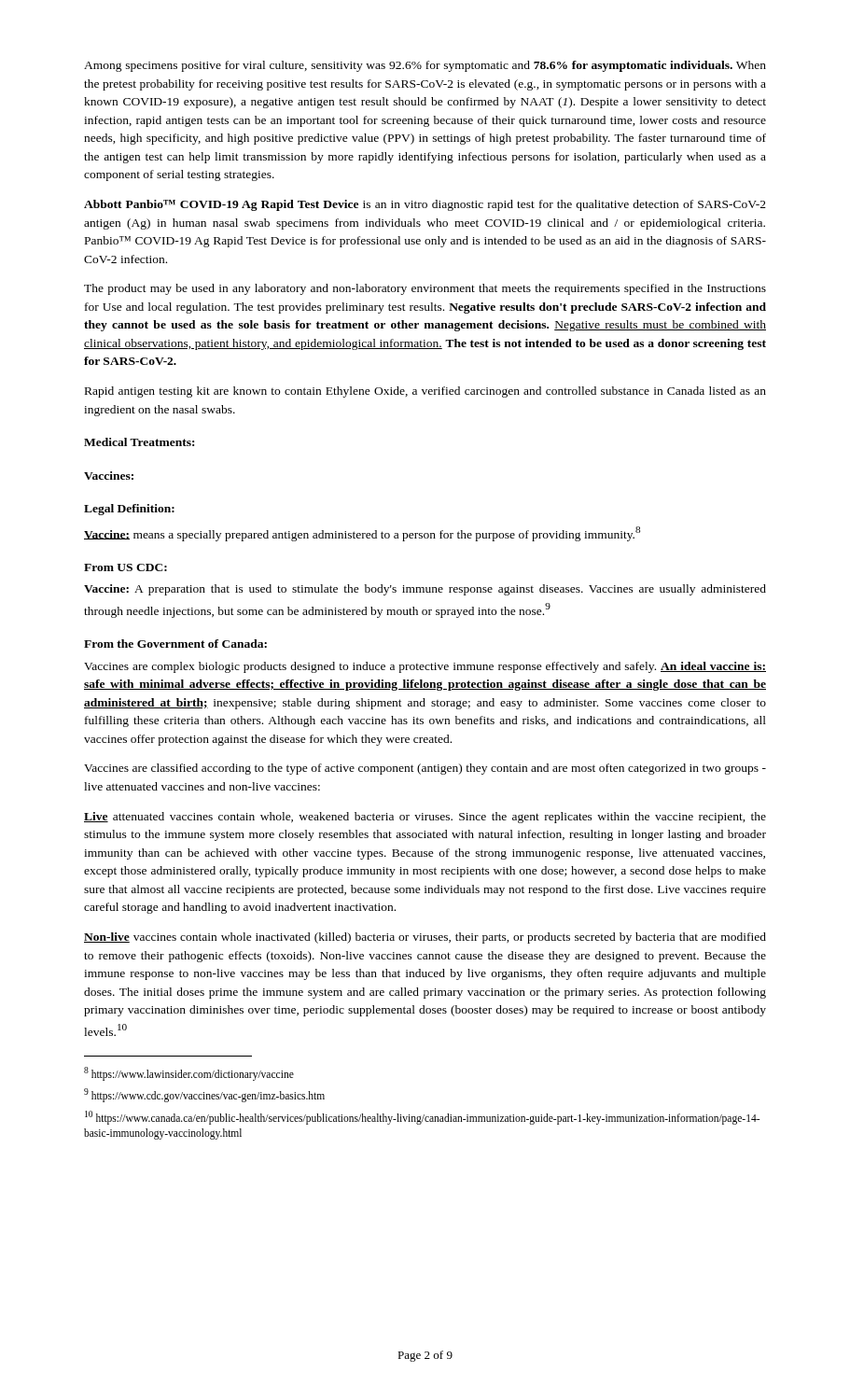Navigate to the block starting "The product may be used in"
The width and height of the screenshot is (850, 1400).
(x=425, y=325)
